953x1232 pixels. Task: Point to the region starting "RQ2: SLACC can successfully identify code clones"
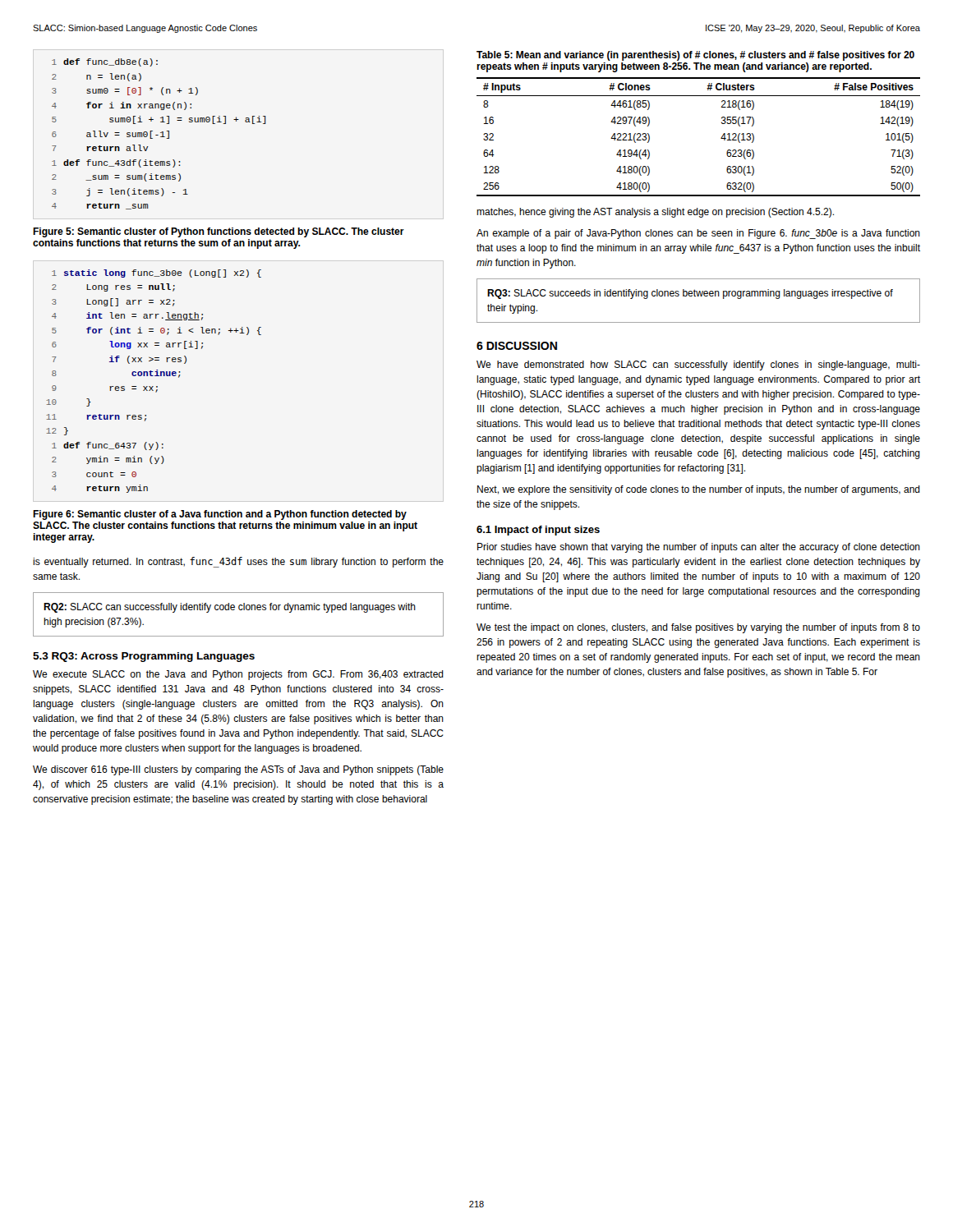tap(230, 614)
